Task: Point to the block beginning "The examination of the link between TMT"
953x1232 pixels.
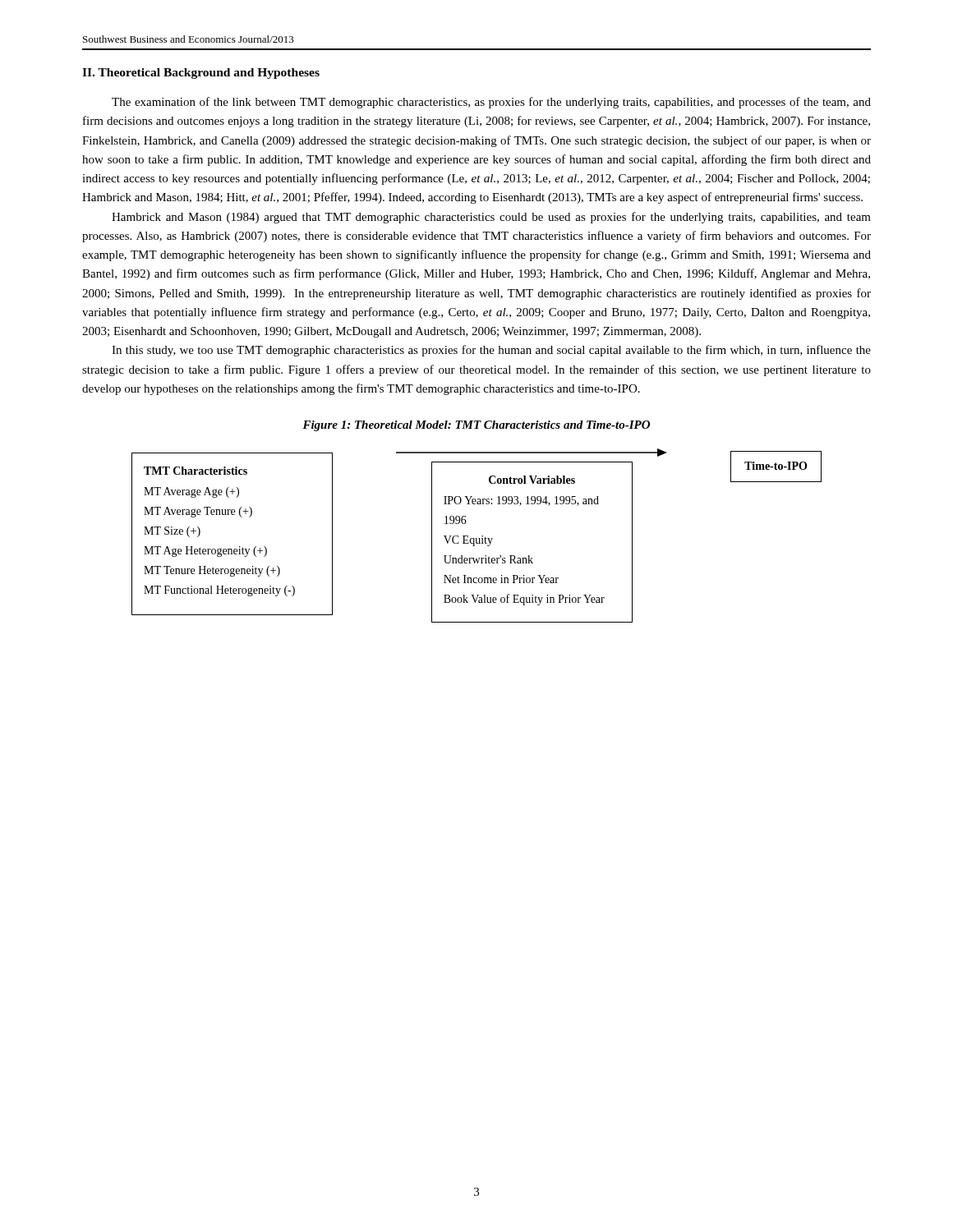Action: [476, 150]
